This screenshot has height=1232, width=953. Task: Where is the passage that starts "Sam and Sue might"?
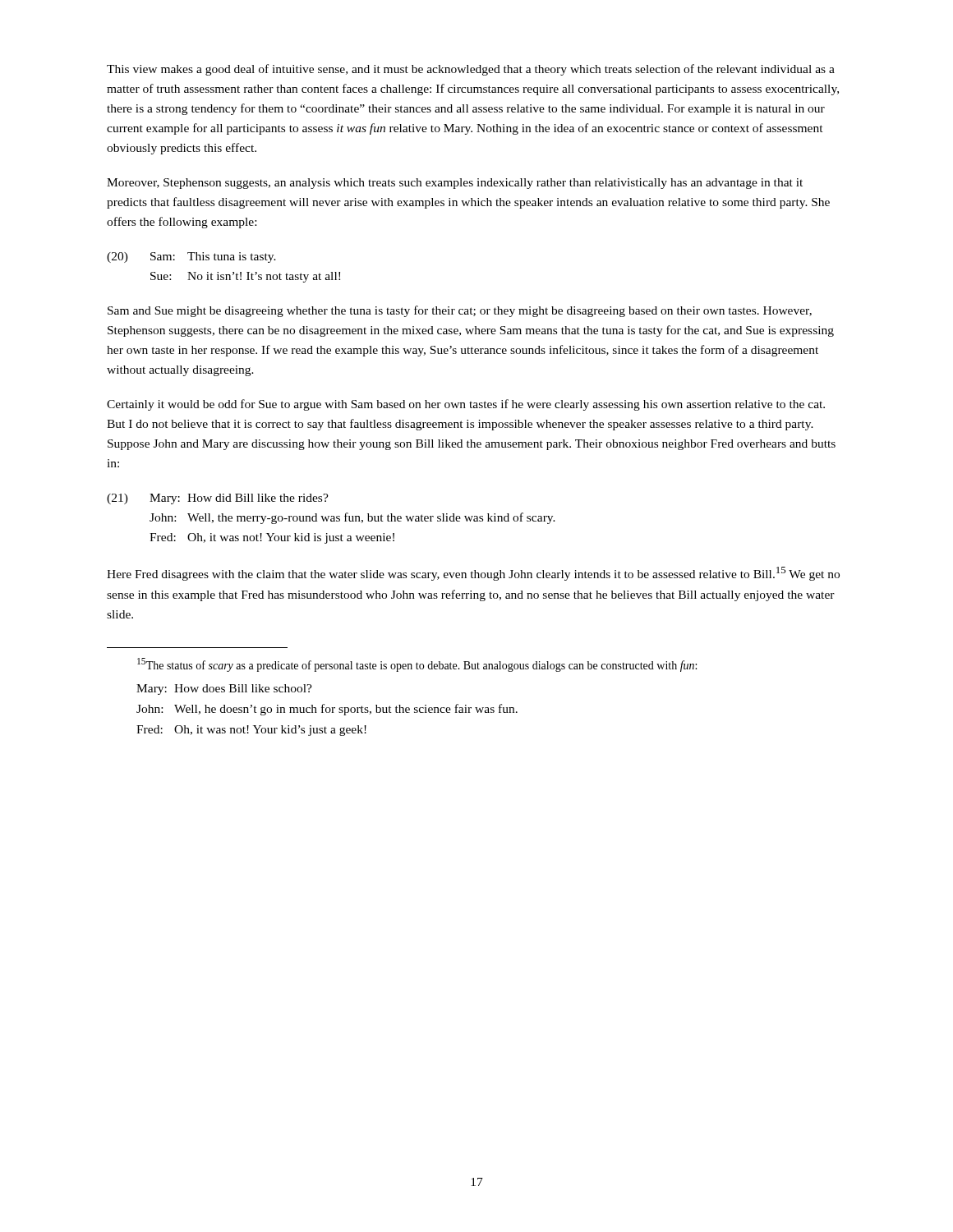click(470, 340)
